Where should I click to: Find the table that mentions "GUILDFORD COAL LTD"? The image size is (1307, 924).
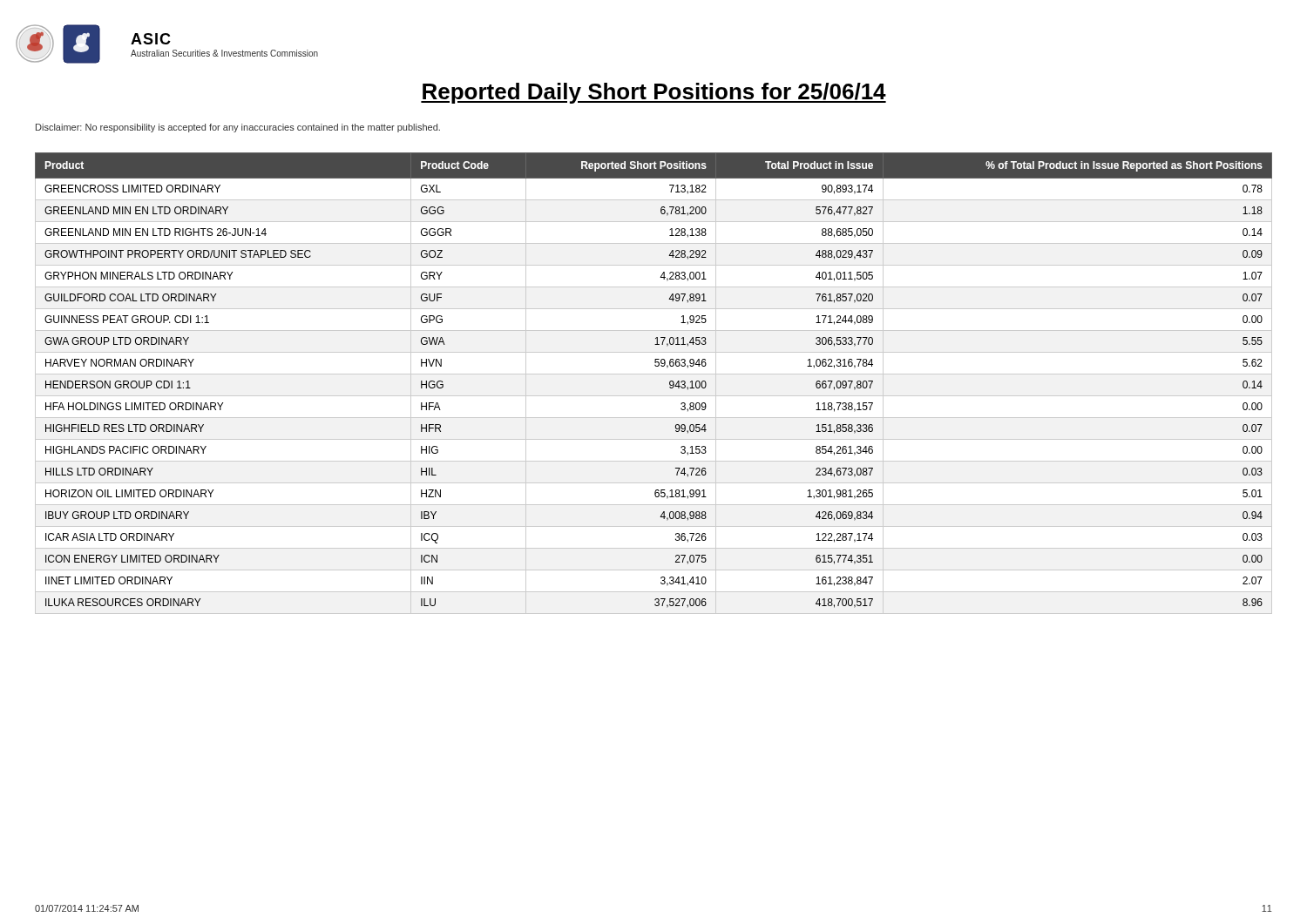654,383
